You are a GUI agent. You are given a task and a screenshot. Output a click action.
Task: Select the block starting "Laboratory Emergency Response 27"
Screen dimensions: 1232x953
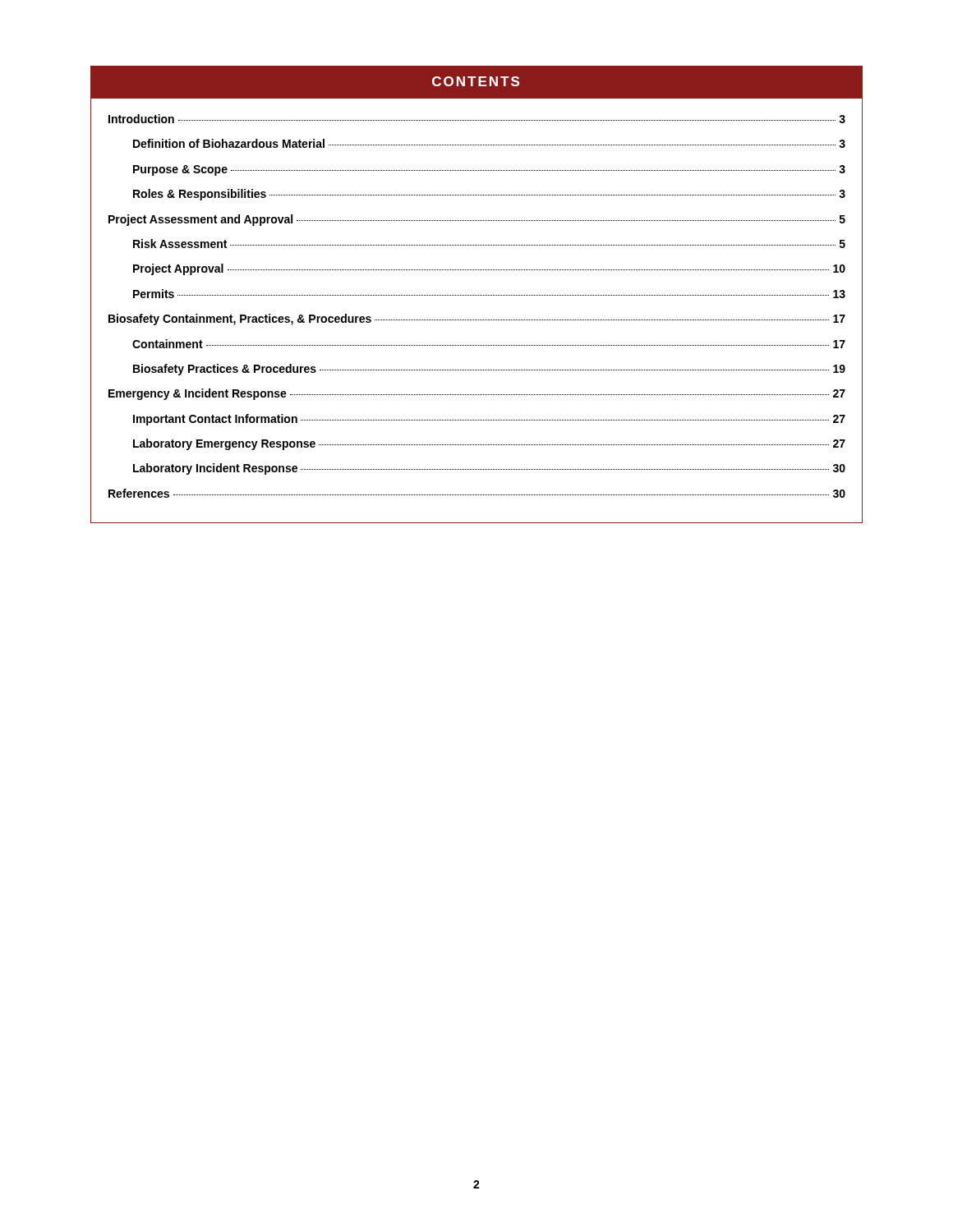coord(489,444)
